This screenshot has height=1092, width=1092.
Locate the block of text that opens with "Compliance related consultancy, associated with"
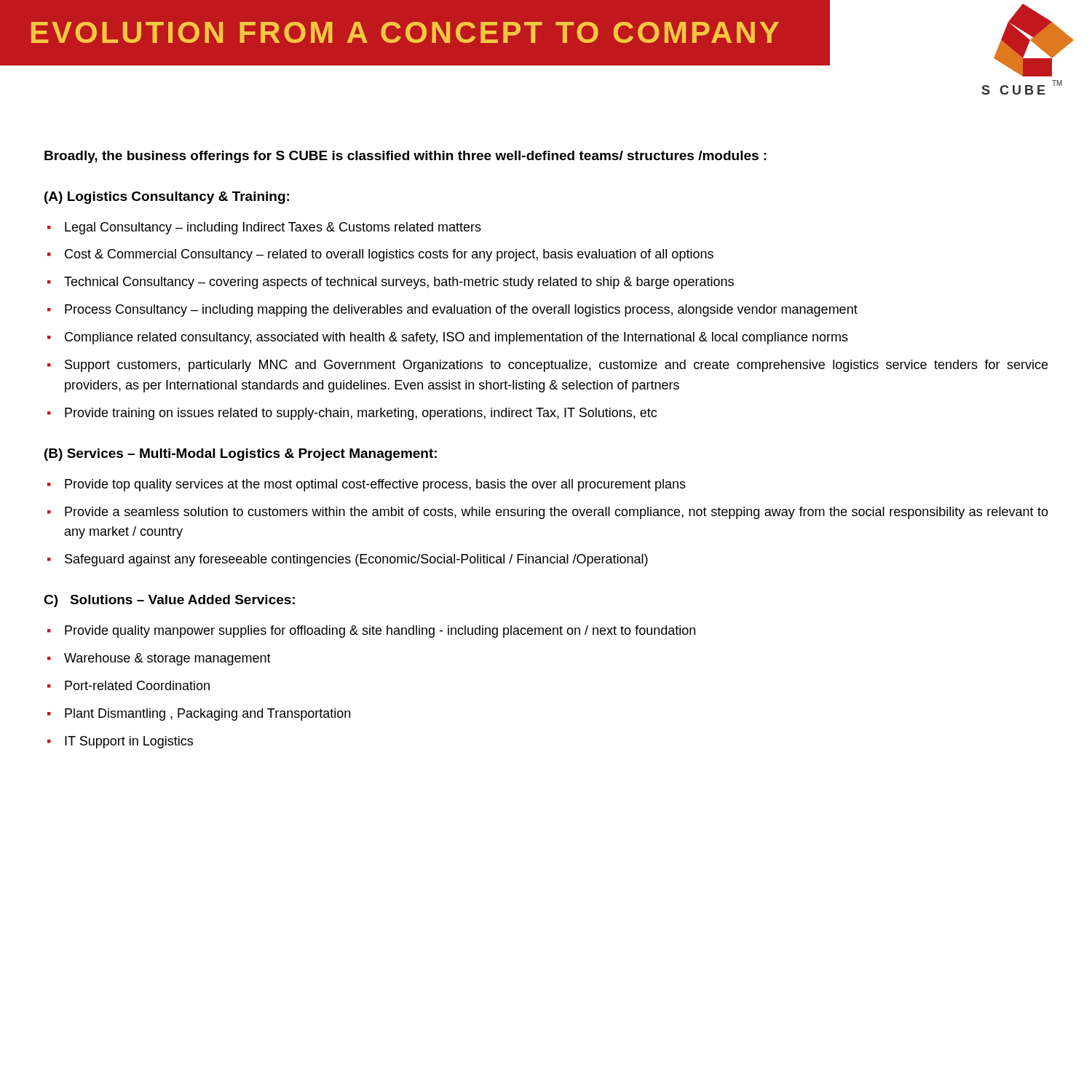point(456,337)
